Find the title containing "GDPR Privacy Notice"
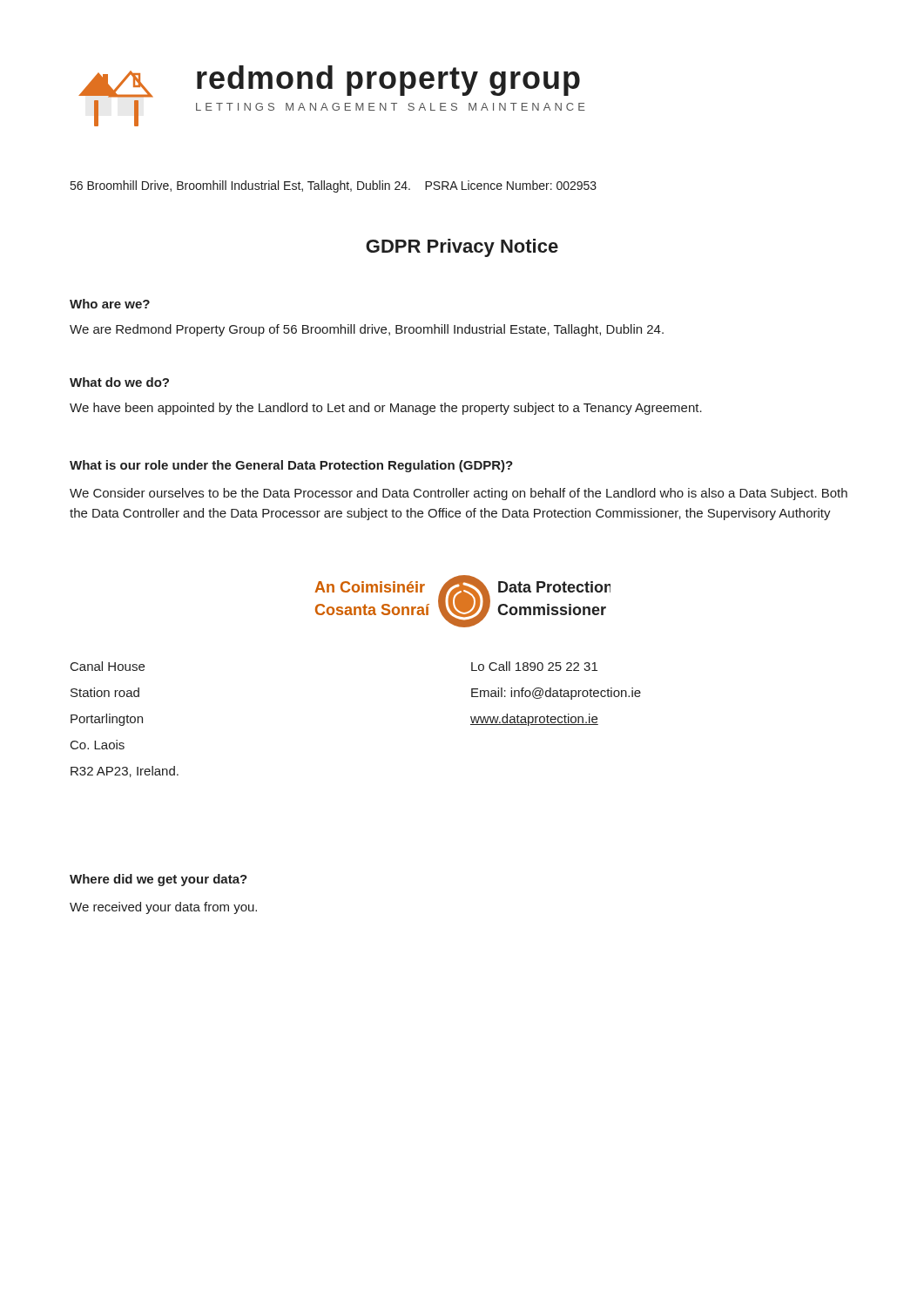Image resolution: width=924 pixels, height=1307 pixels. point(462,247)
